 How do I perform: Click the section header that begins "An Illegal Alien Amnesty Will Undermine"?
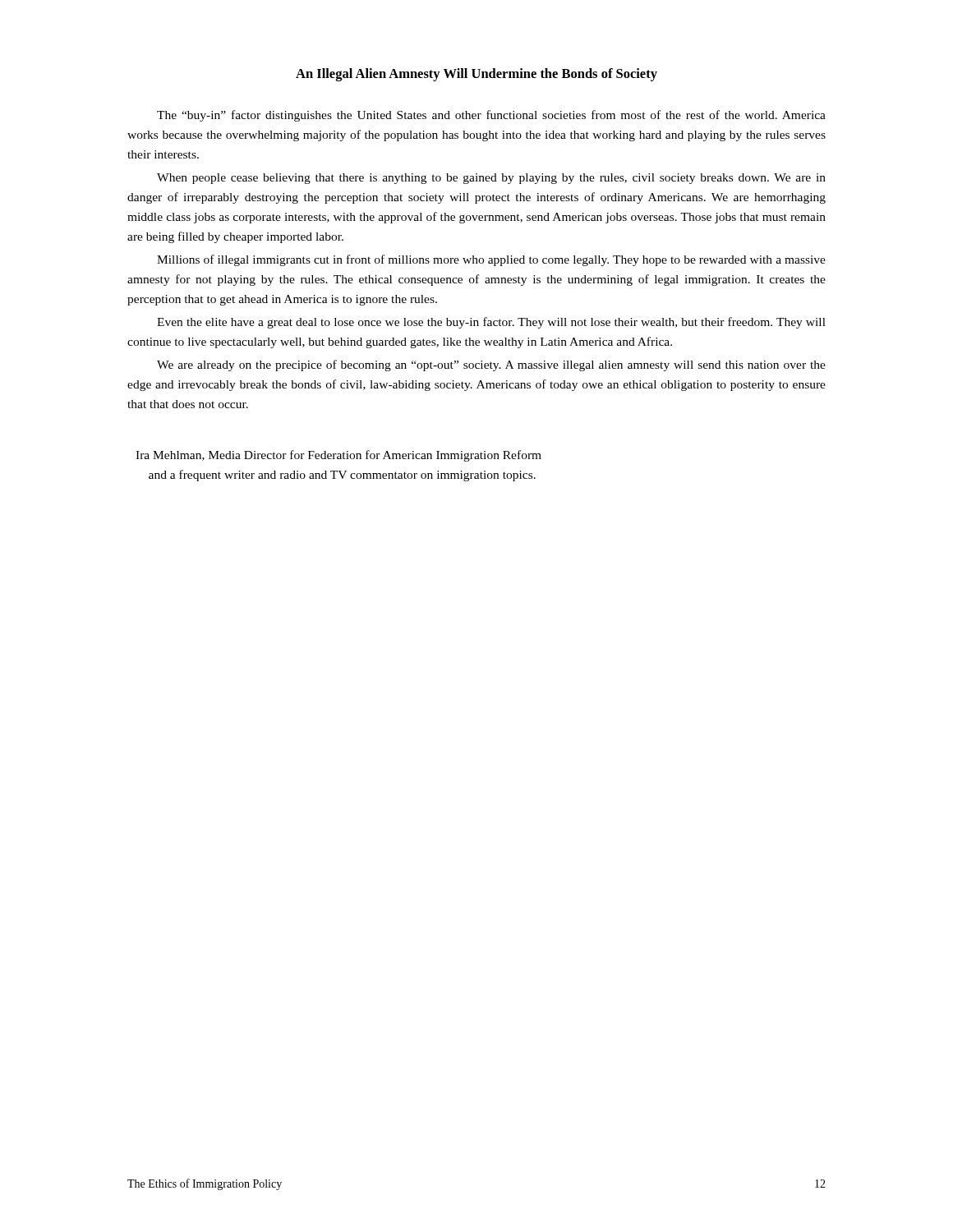tap(476, 73)
